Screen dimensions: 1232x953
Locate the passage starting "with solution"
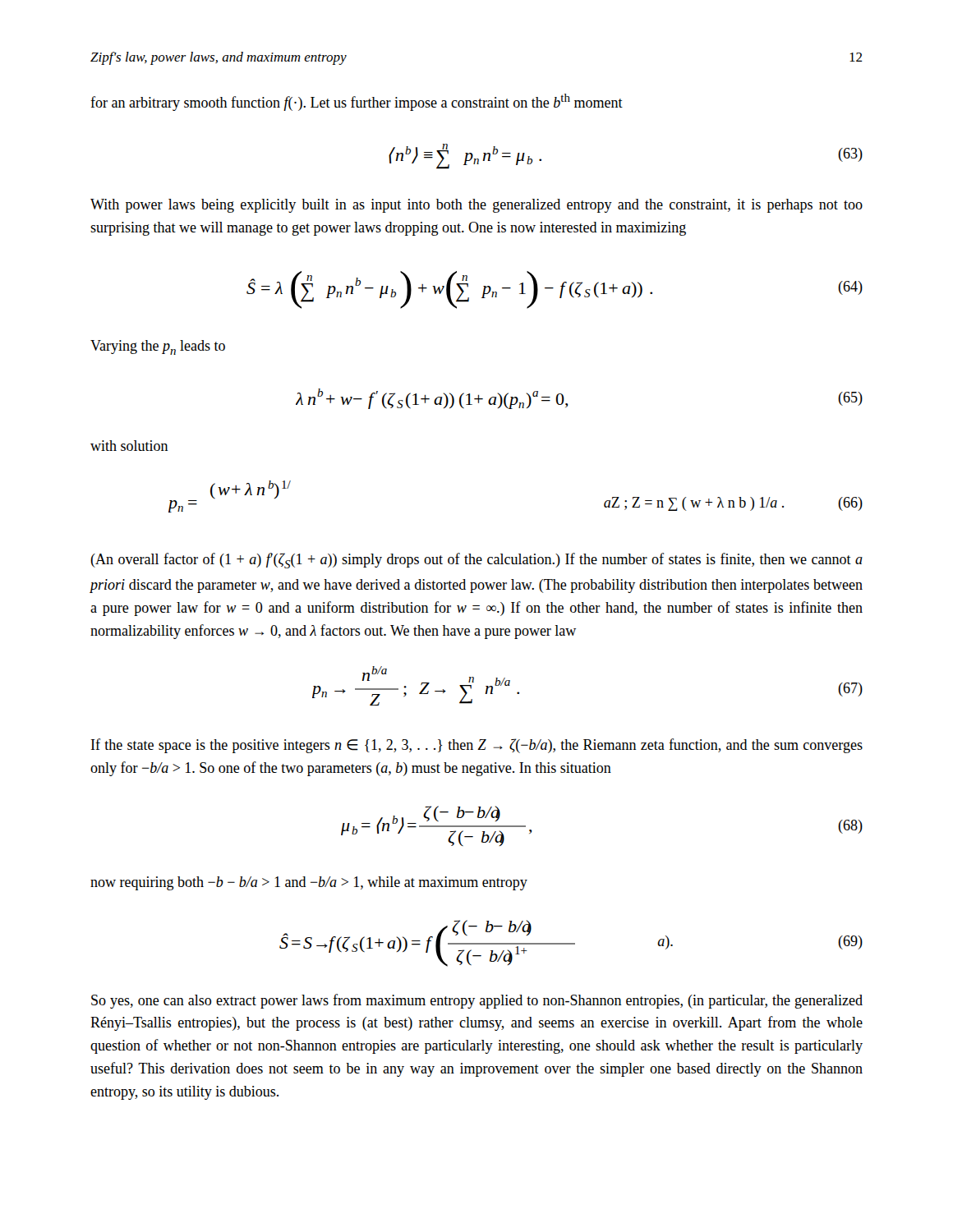[x=129, y=446]
